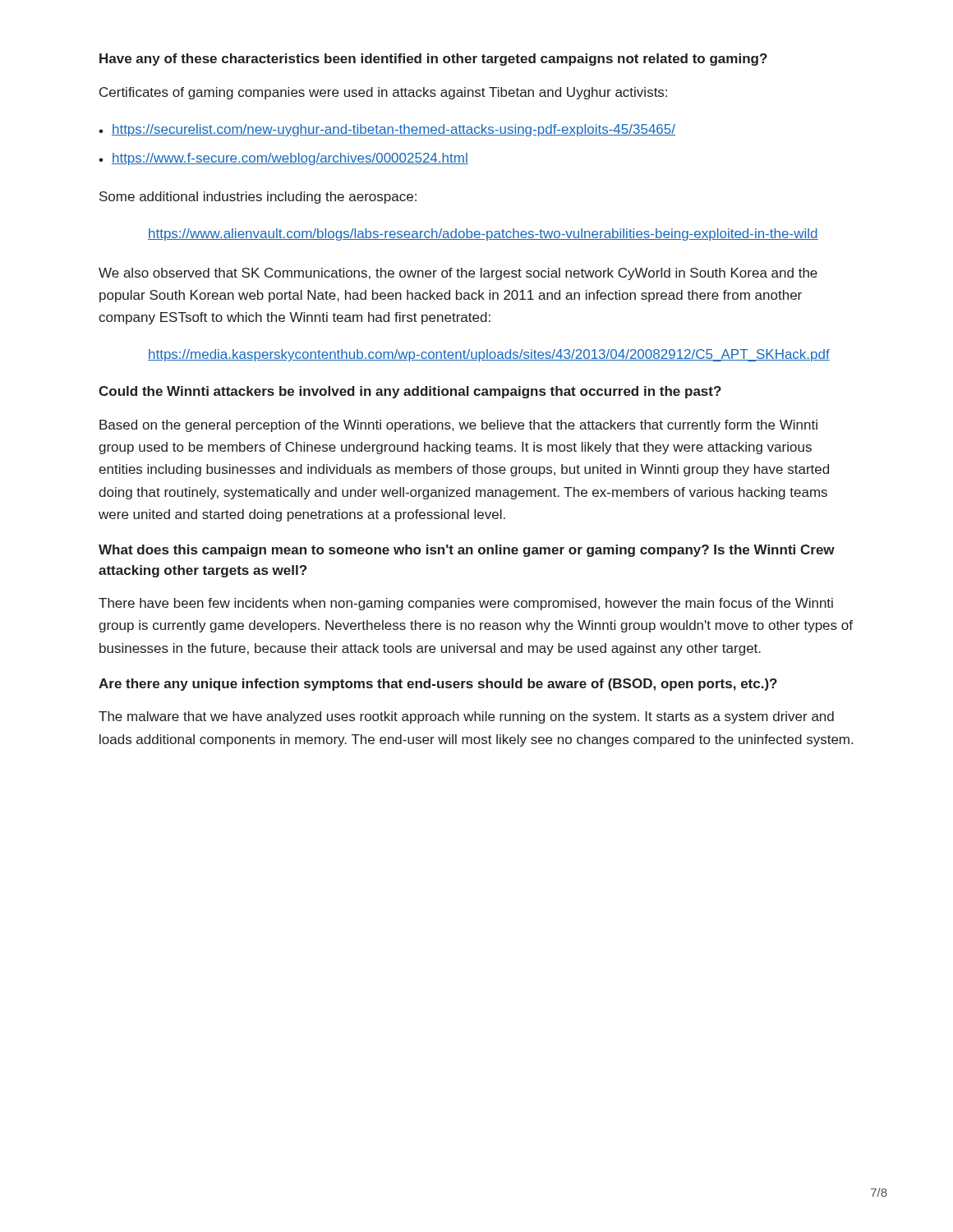Select the text starting "Have any of these characteristics been"
This screenshot has height=1232, width=953.
click(x=433, y=59)
